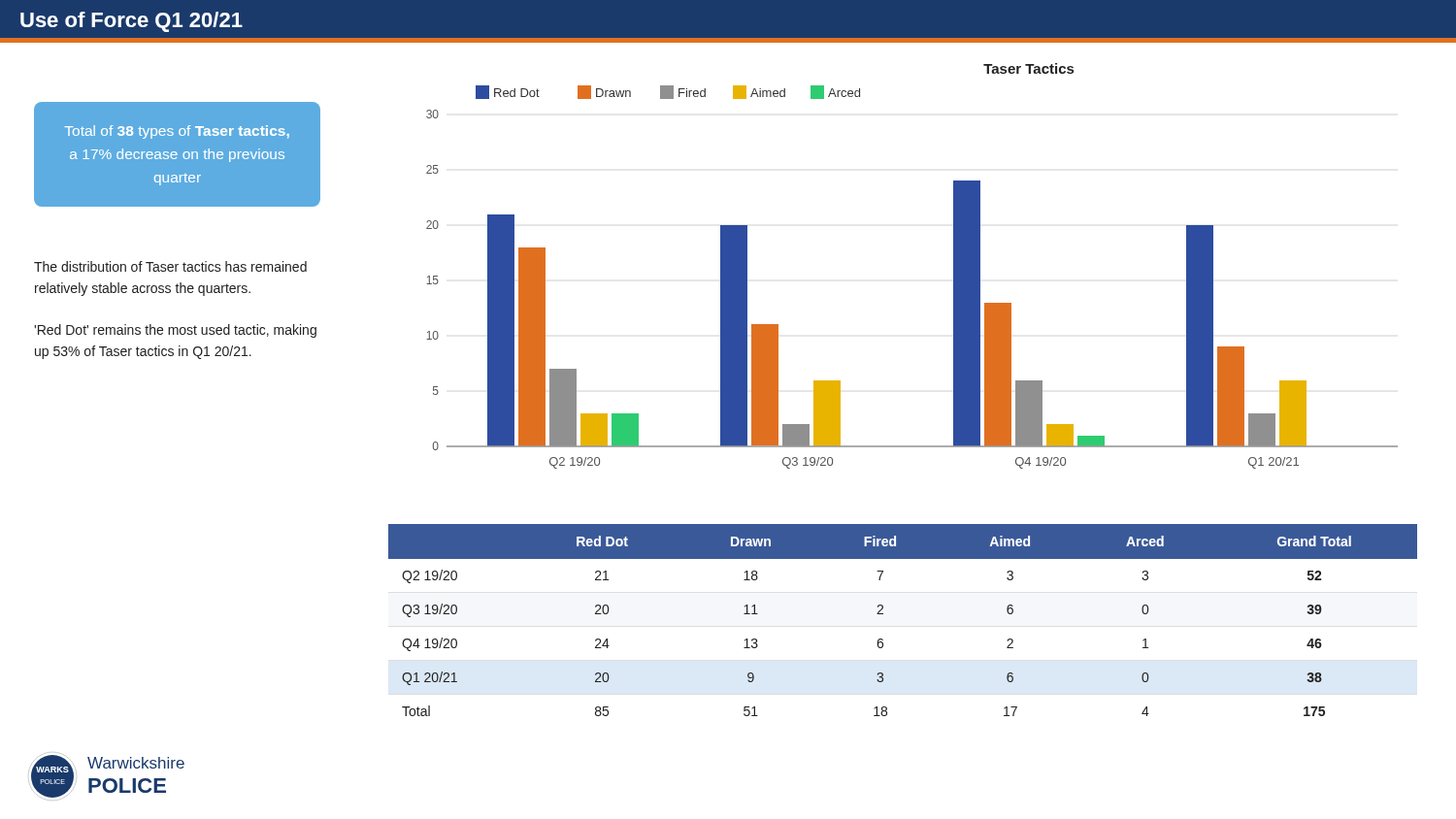Locate the grouped bar chart
This screenshot has width=1456, height=819.
point(903,286)
